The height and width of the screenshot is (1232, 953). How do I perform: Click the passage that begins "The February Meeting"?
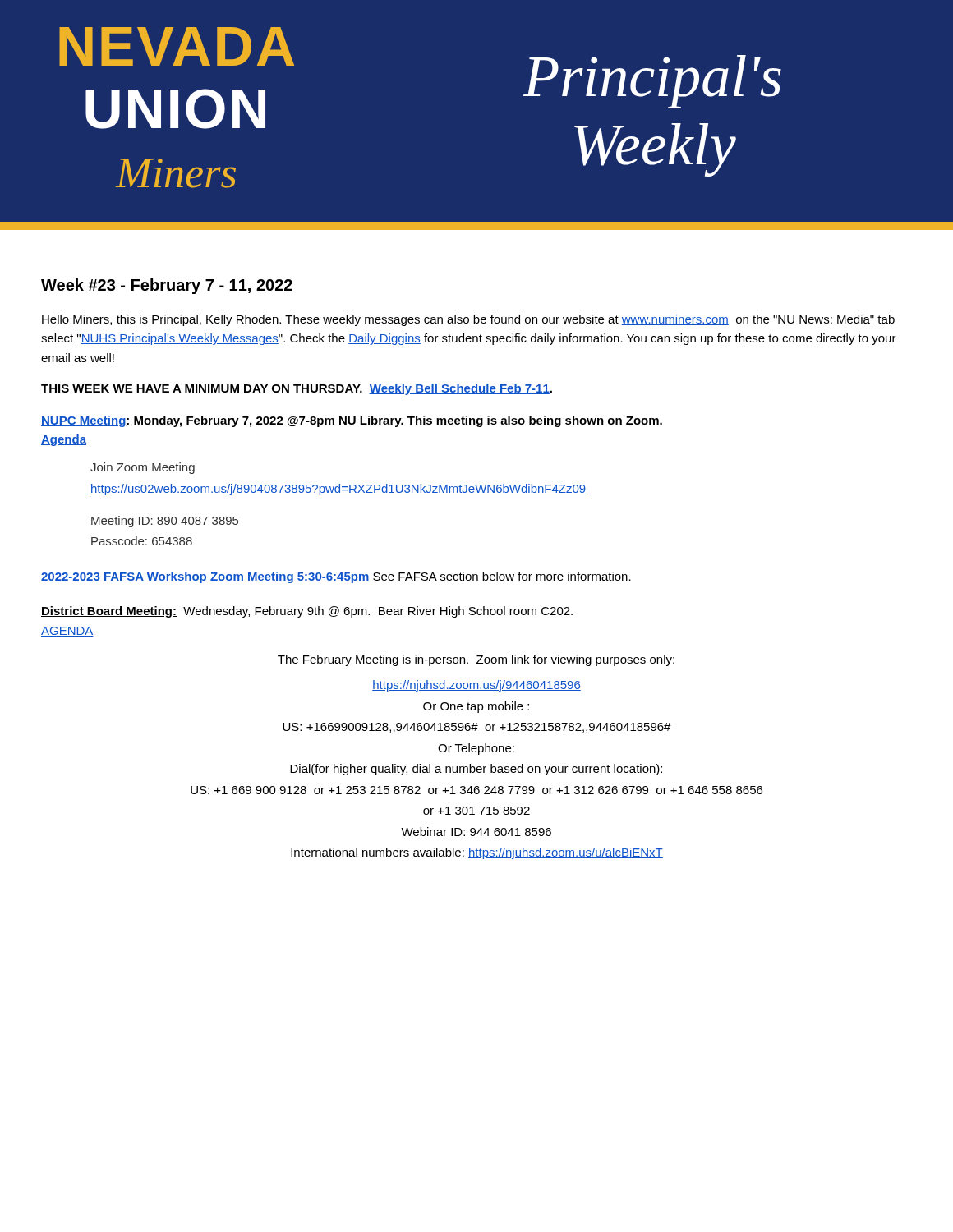476,659
